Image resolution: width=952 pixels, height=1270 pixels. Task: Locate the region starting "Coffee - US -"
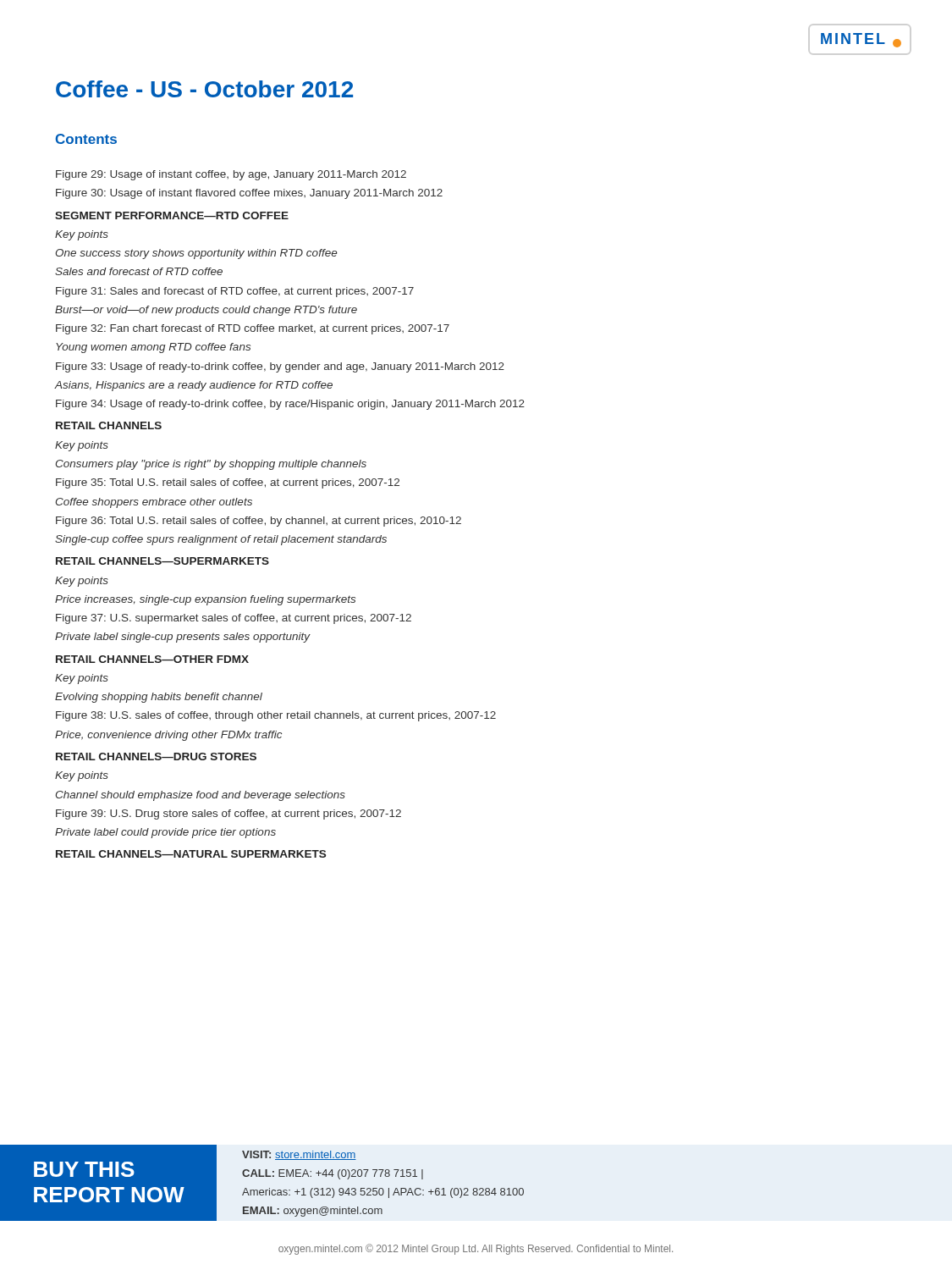coord(204,89)
